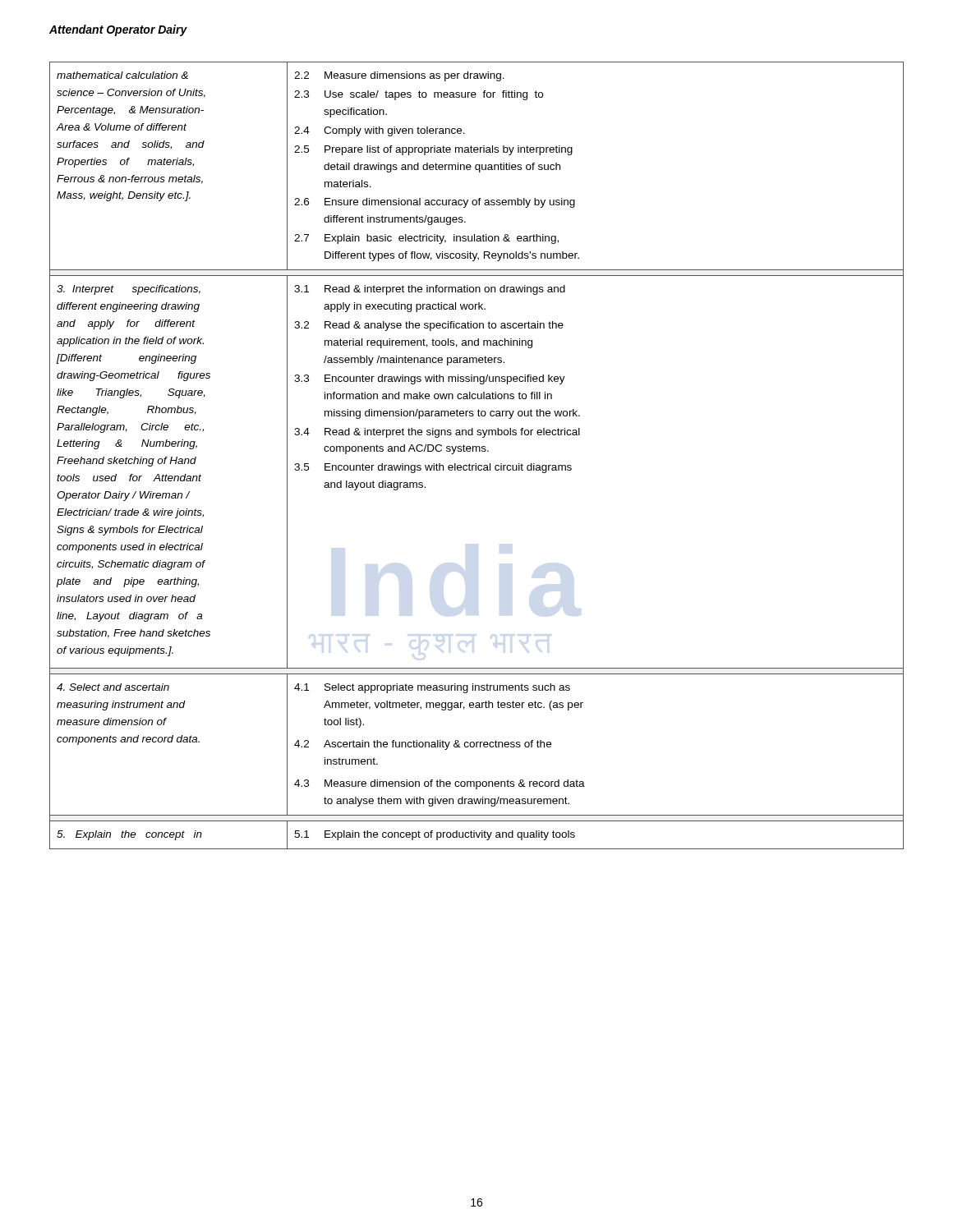The height and width of the screenshot is (1232, 953).
Task: Locate the table with the text "mathematical calculation & science"
Action: pyautogui.click(x=476, y=455)
